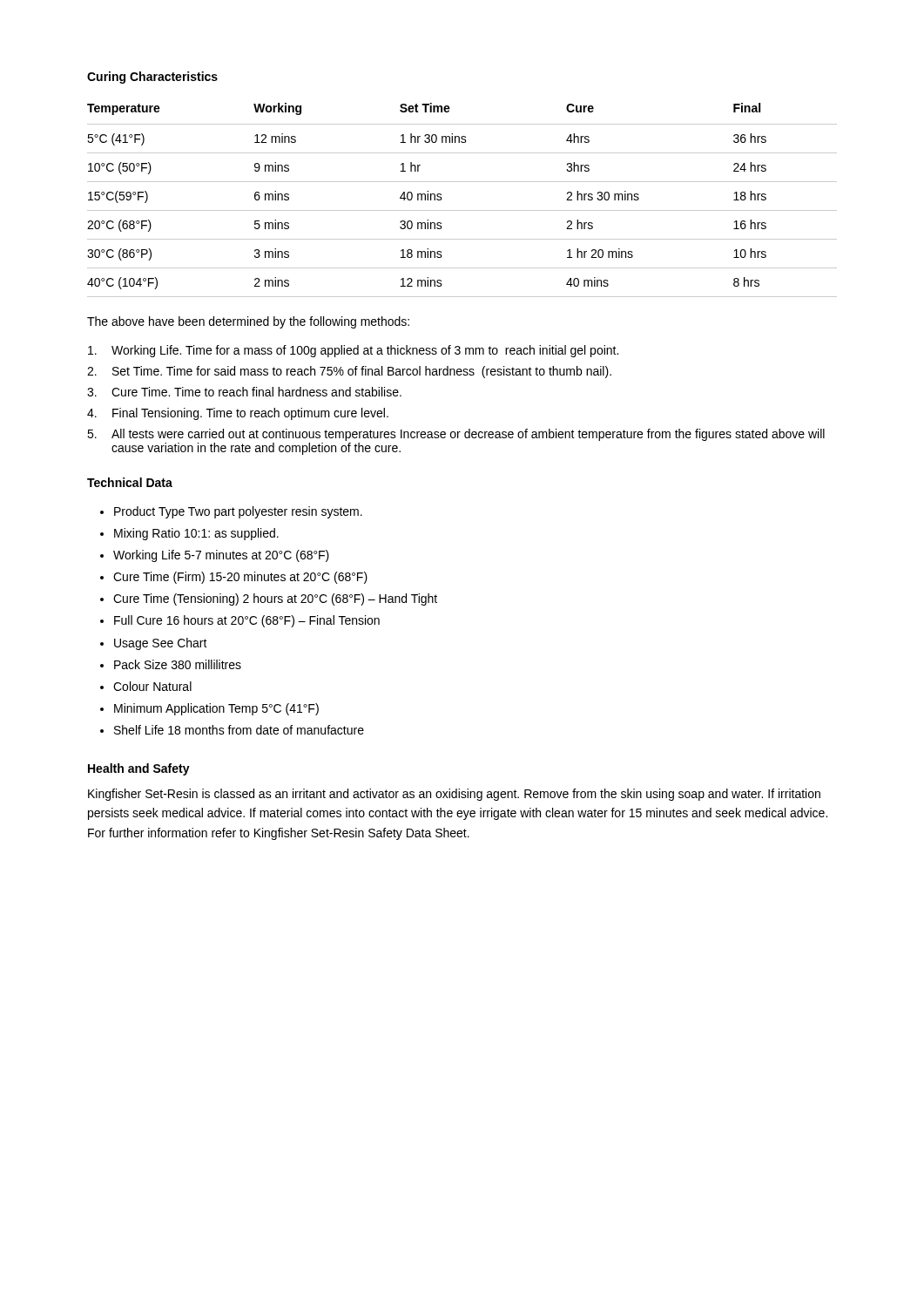Locate the text block with the text "Kingfisher Set-Resin is classed as an"
The height and width of the screenshot is (1307, 924).
coord(458,813)
